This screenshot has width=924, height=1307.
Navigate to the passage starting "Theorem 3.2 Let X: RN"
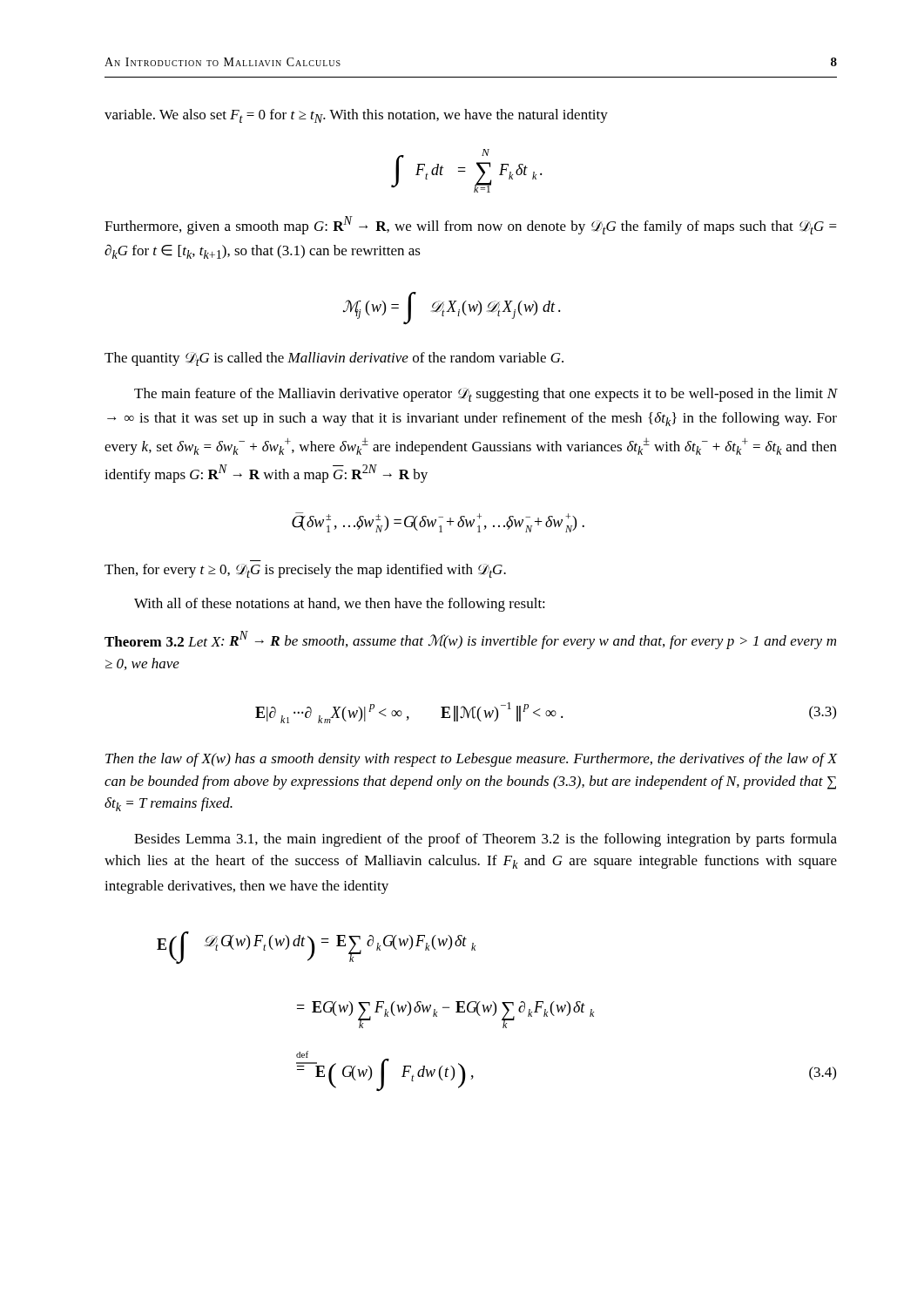pyautogui.click(x=471, y=650)
